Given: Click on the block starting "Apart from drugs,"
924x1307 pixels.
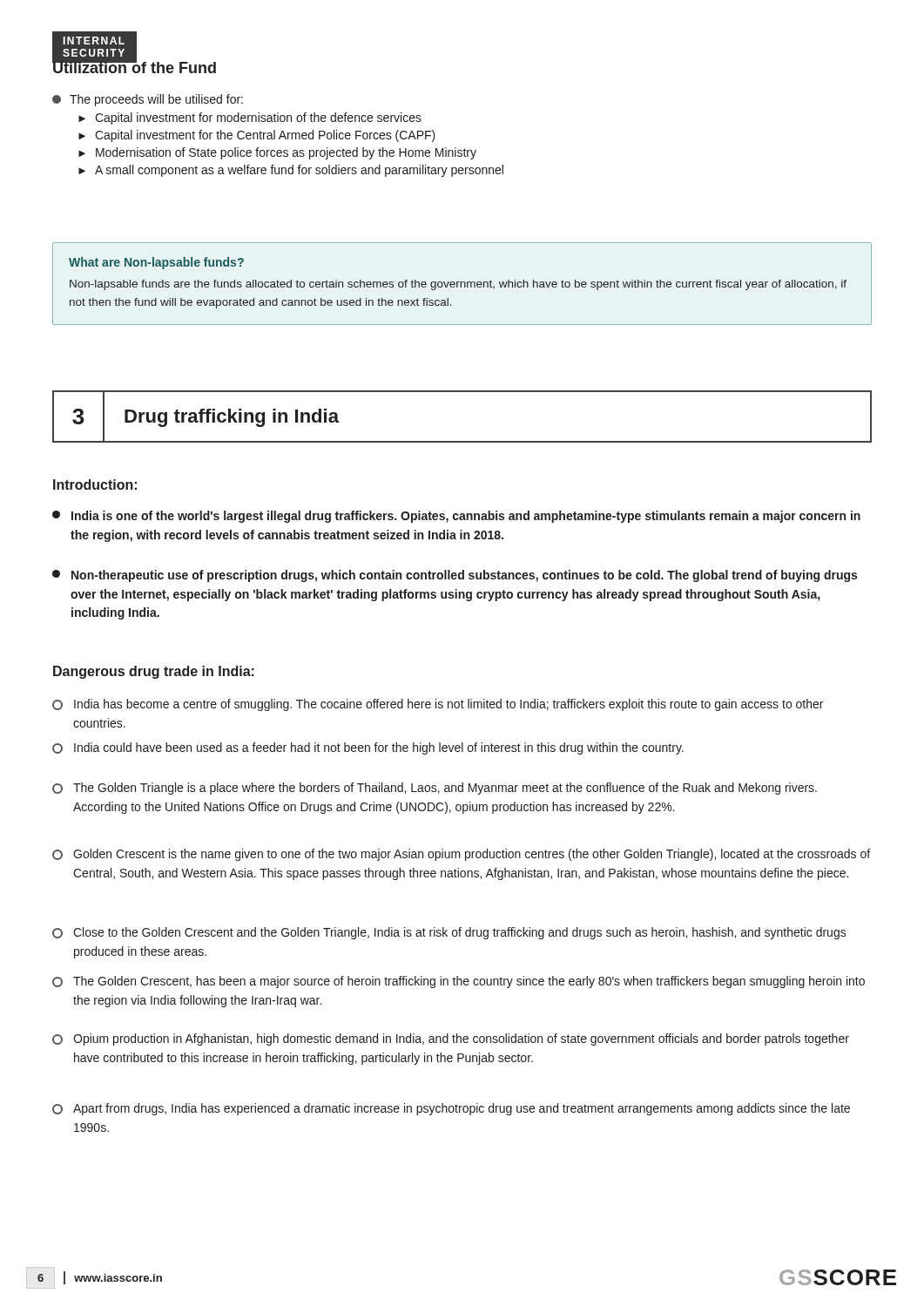Looking at the screenshot, I should click(x=462, y=1118).
